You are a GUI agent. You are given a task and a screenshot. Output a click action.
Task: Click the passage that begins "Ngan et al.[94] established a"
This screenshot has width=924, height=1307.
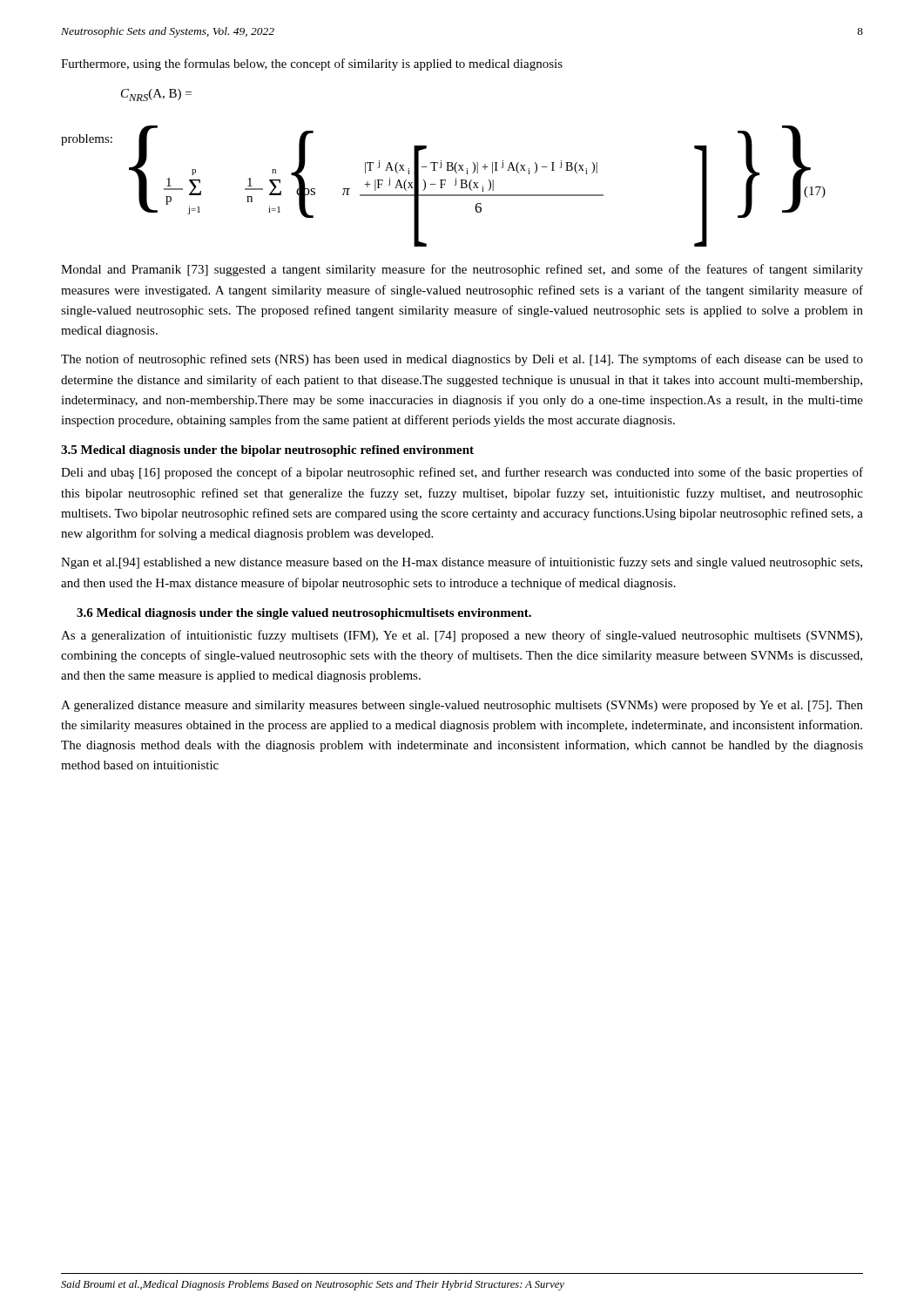point(462,572)
